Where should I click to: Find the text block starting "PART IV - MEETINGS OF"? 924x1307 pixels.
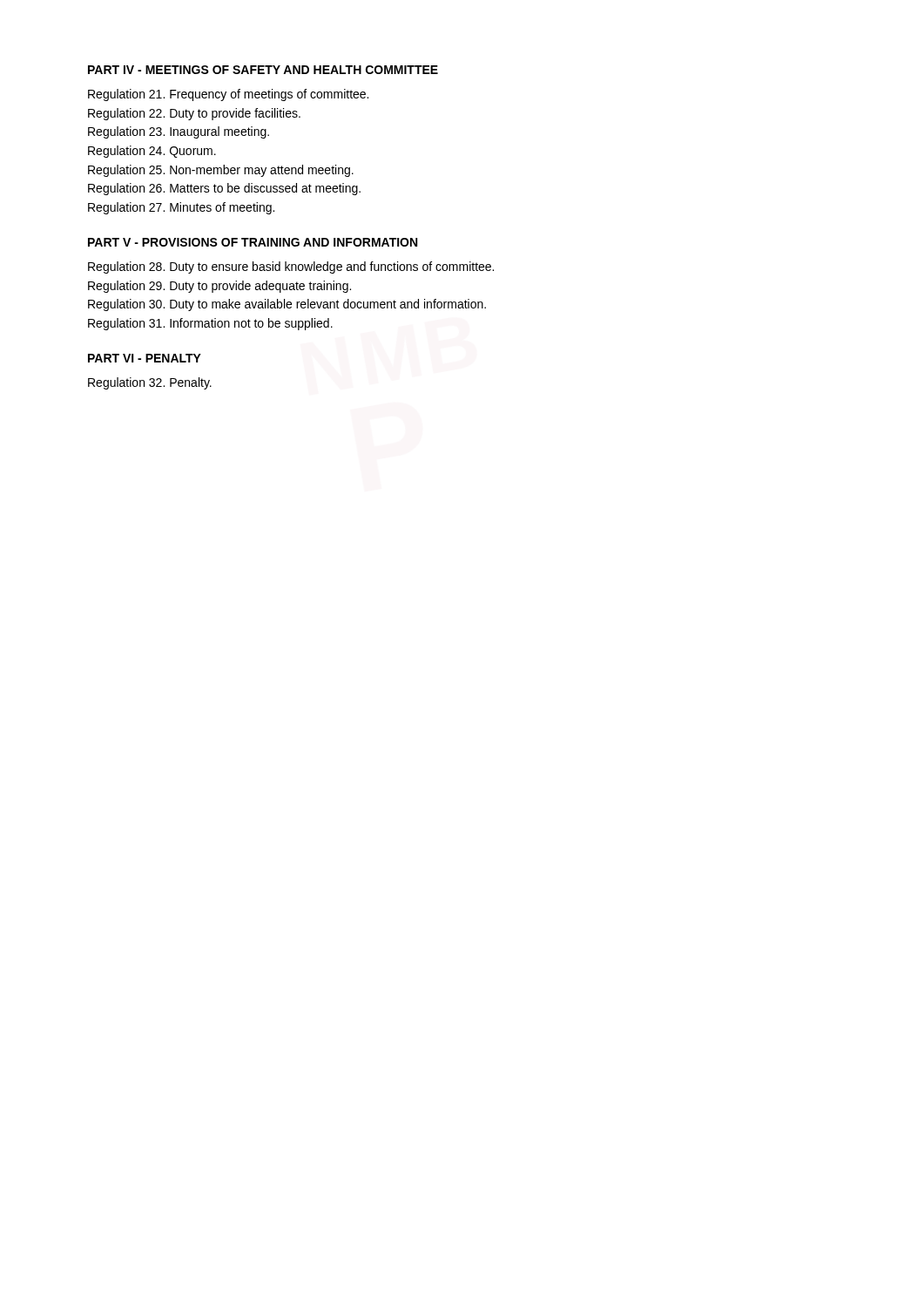click(263, 70)
